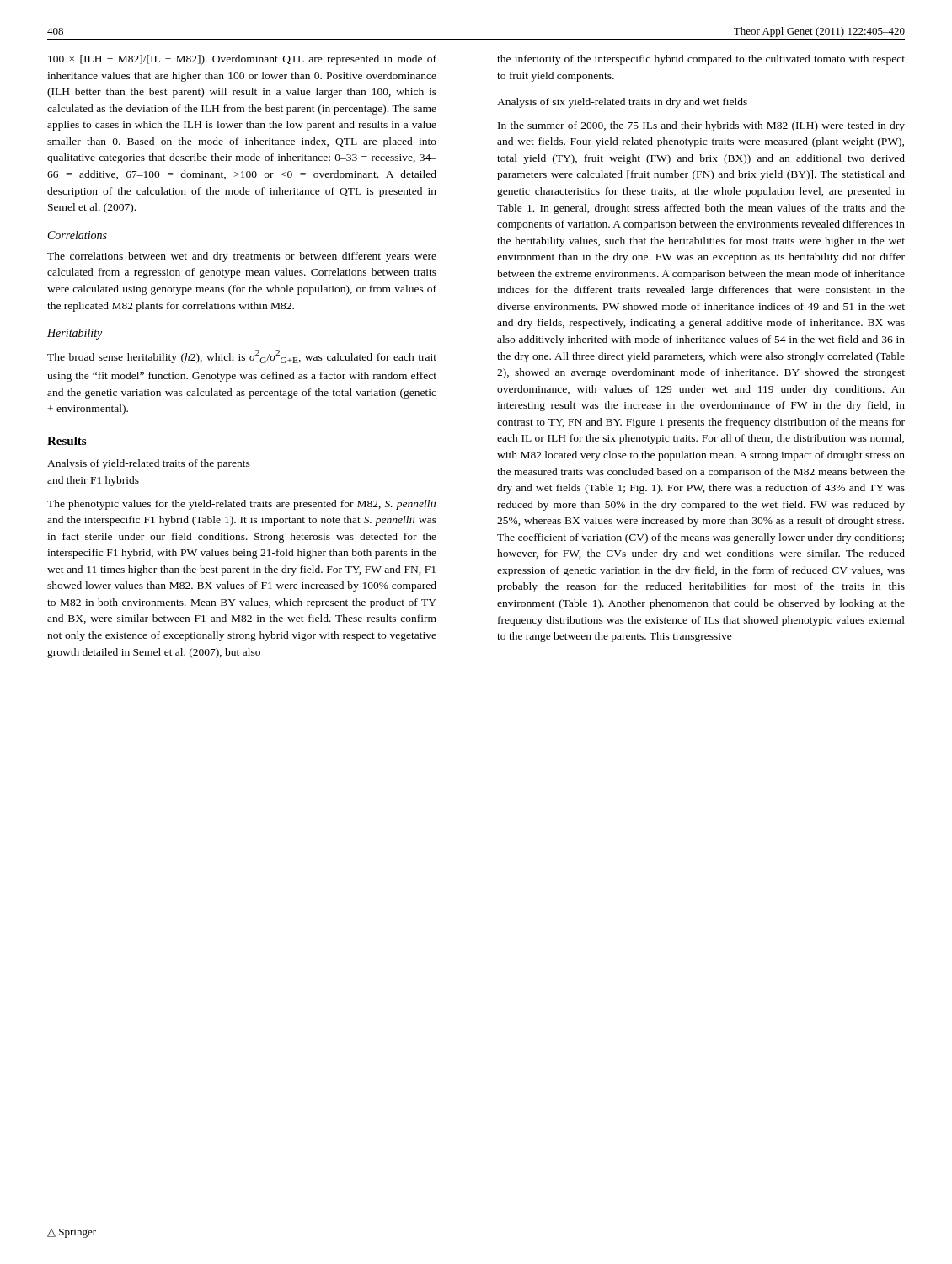The width and height of the screenshot is (952, 1264).
Task: Find the region starting "In the summer of 2000, the 75"
Action: pos(701,381)
